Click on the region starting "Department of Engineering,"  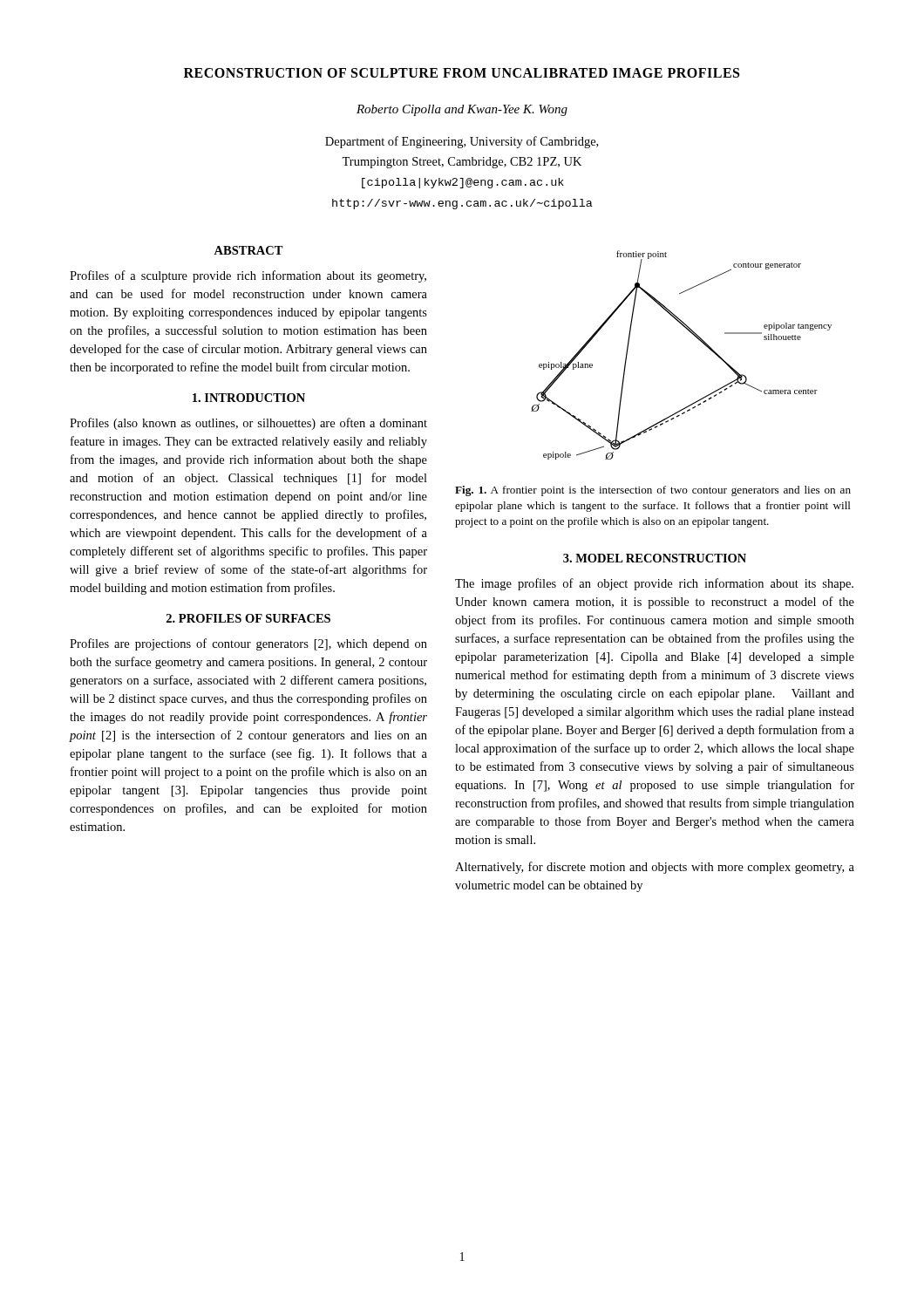pyautogui.click(x=462, y=172)
